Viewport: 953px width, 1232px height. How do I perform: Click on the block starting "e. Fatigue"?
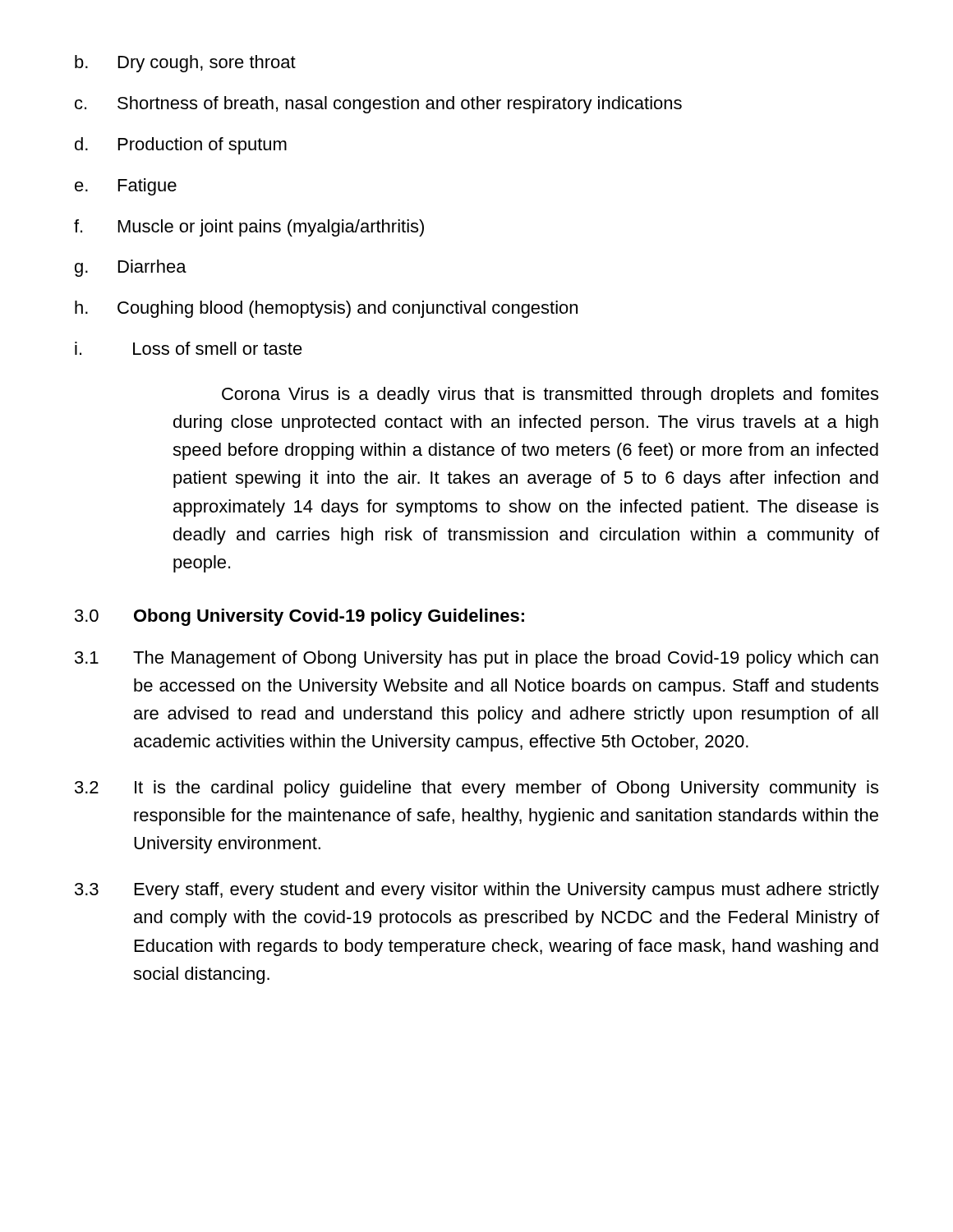click(126, 187)
